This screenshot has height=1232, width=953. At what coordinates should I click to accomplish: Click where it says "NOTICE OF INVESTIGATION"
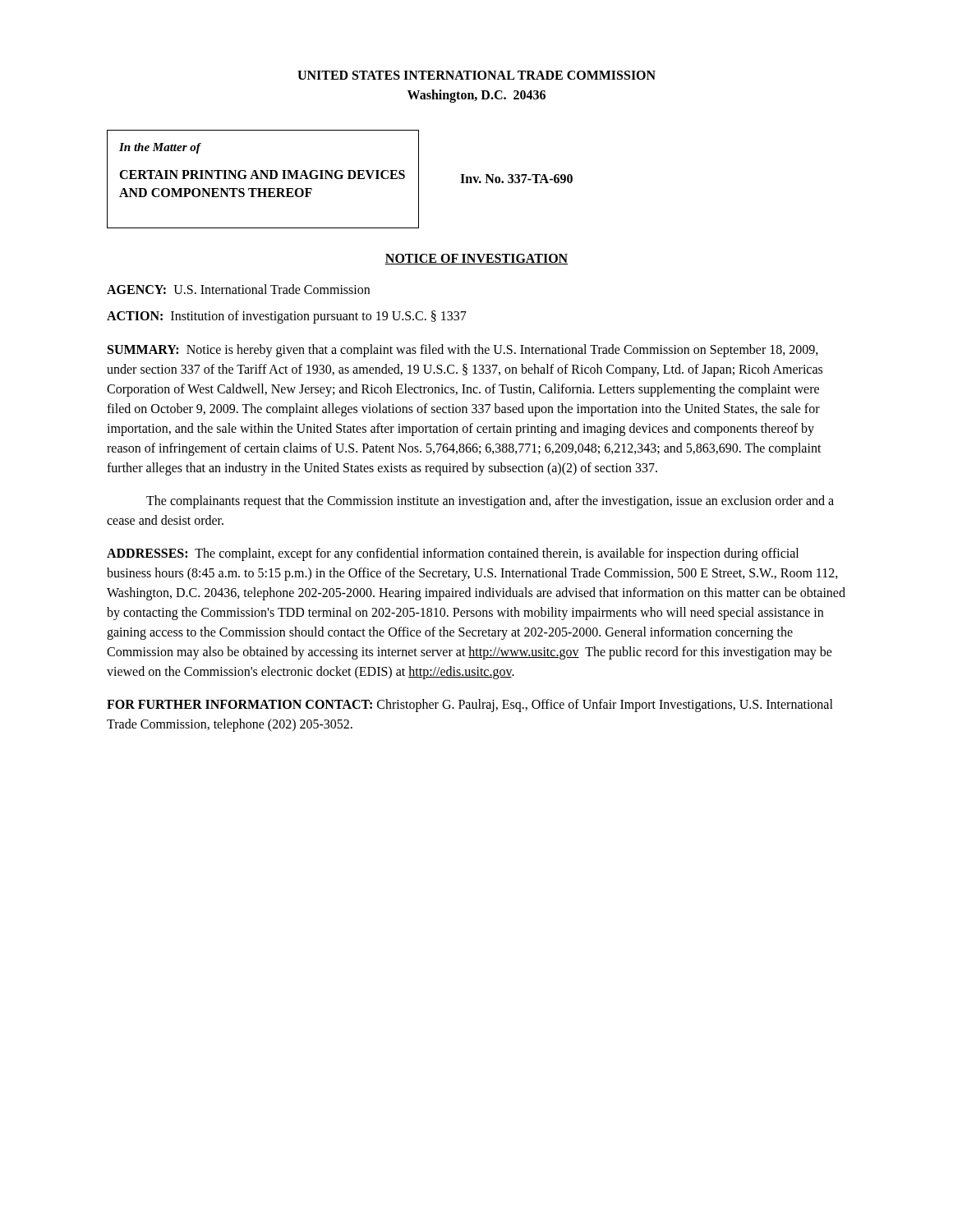[x=476, y=258]
